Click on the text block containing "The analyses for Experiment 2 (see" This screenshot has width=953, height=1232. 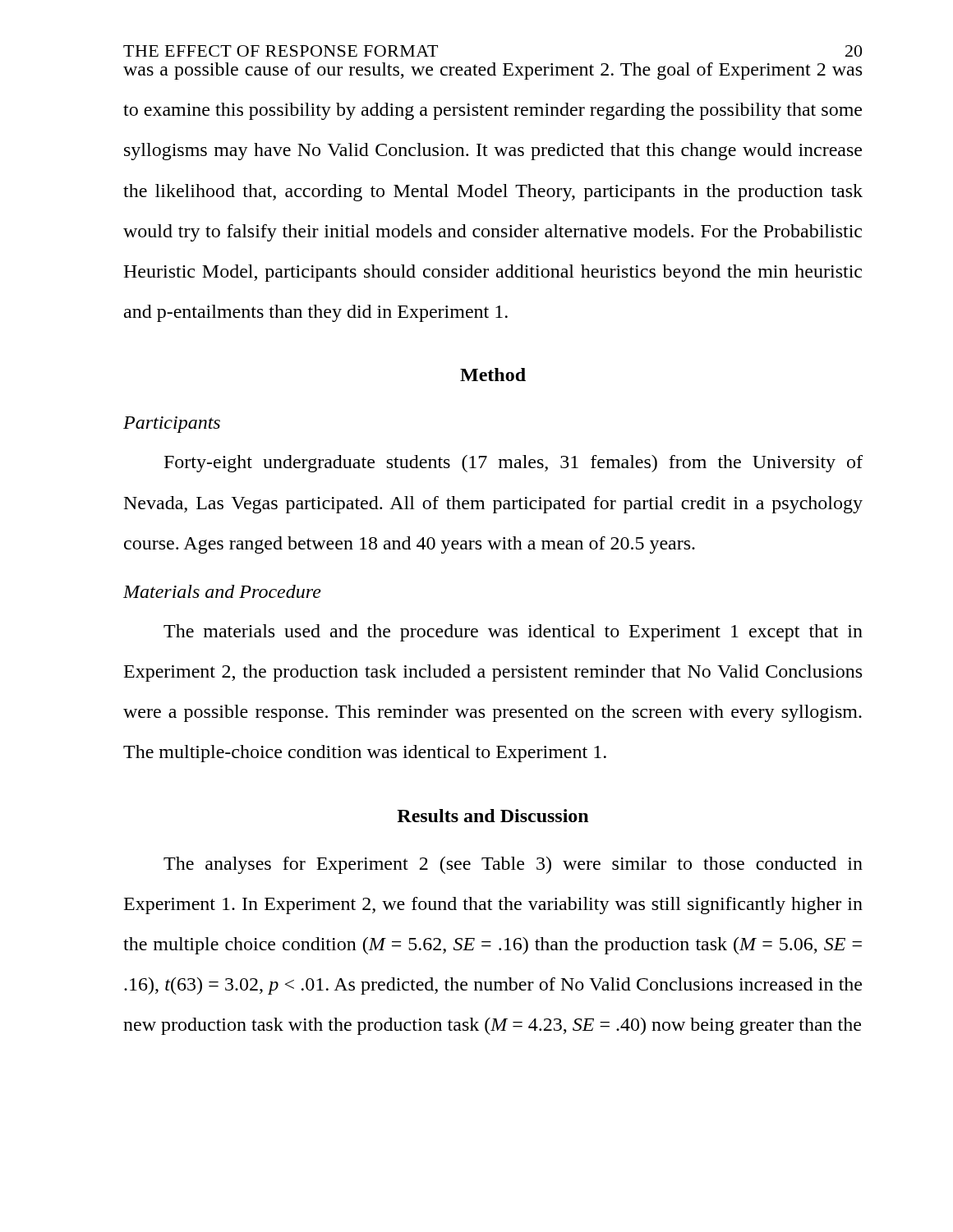(x=493, y=944)
